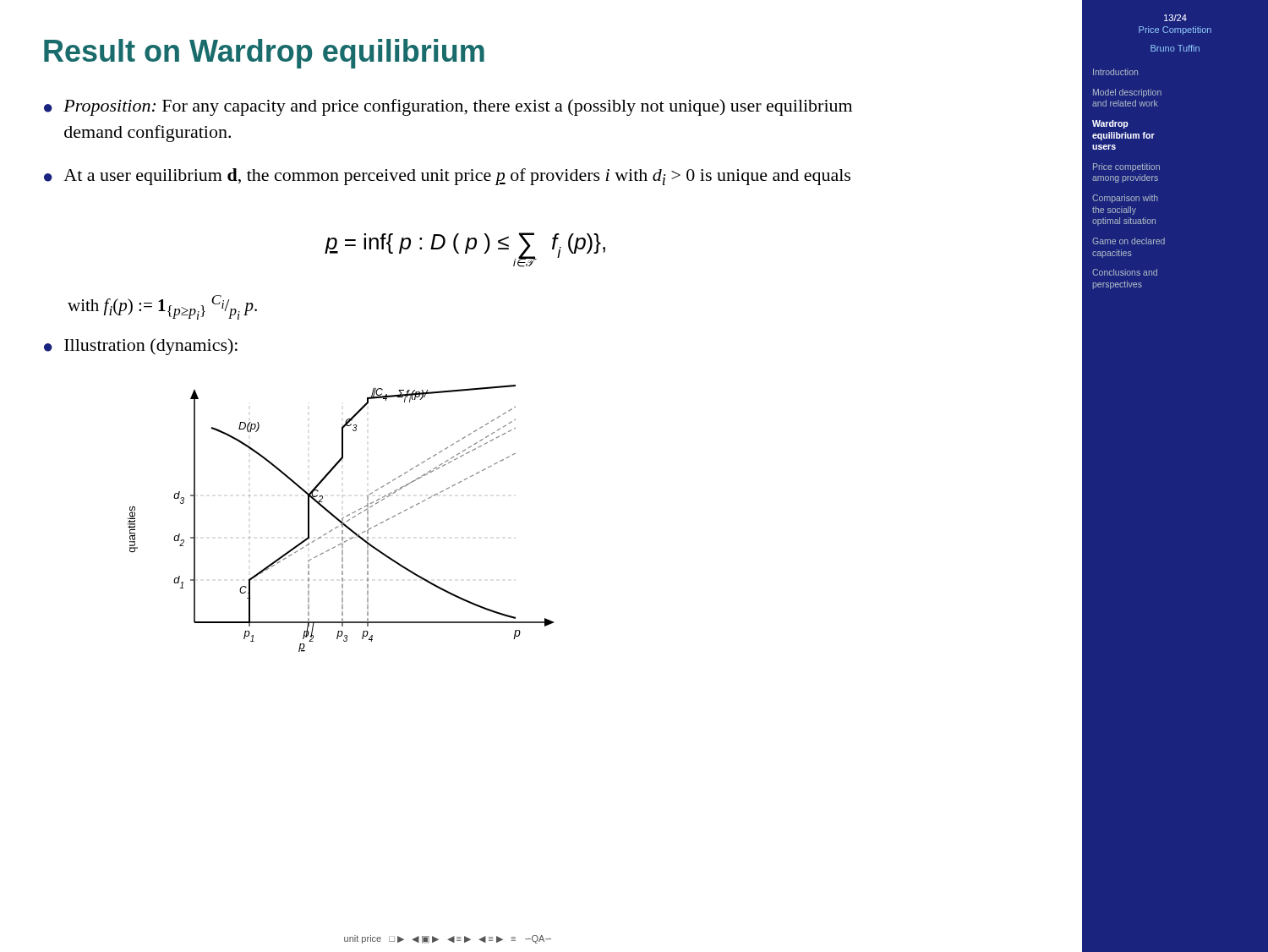The image size is (1268, 952).
Task: Find the list item containing "● At a user equilibrium d, the"
Action: pyautogui.click(x=452, y=177)
